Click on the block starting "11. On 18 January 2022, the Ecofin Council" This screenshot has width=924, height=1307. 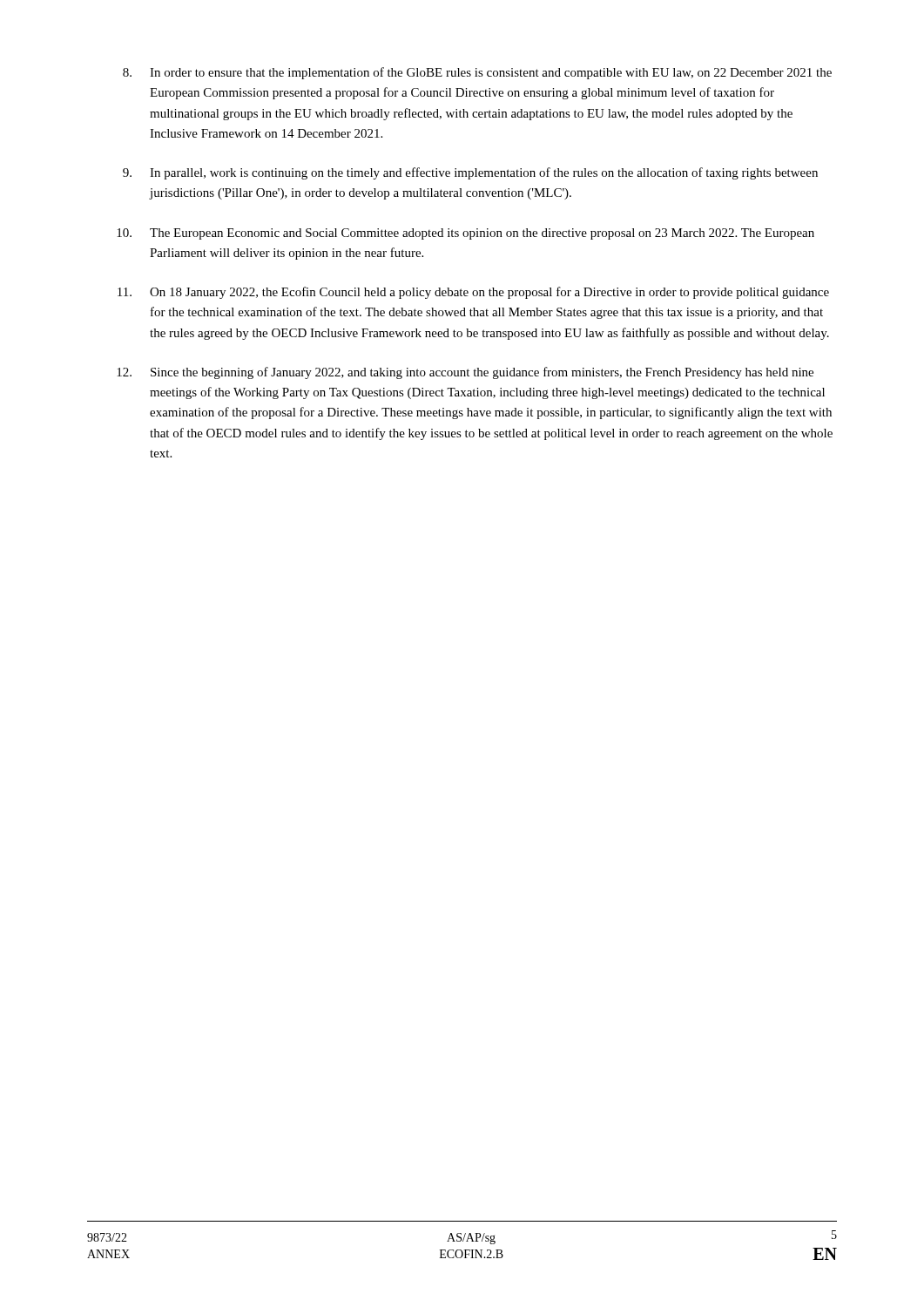point(462,313)
